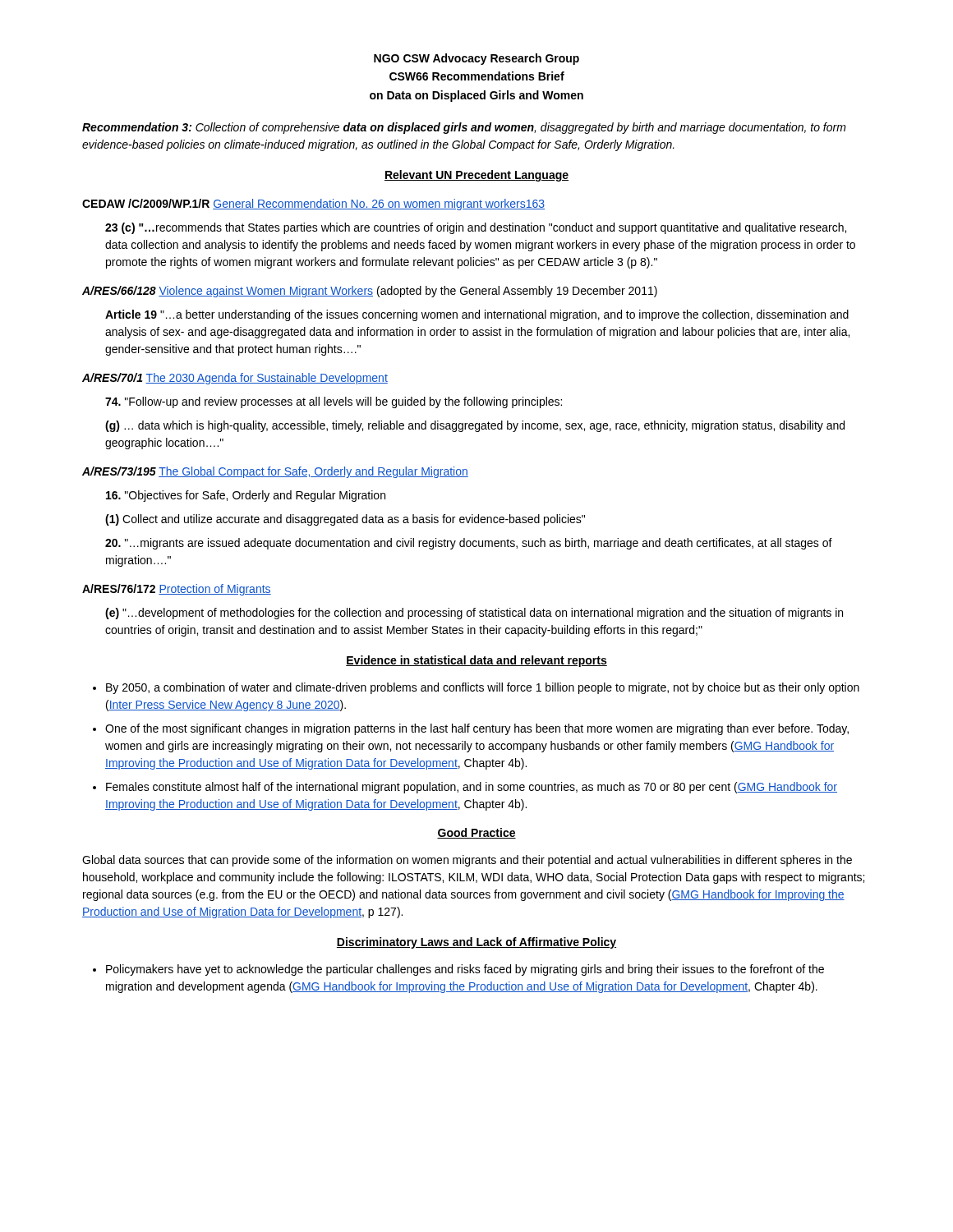Click on the text block containing "A/RES/76/172 Protection of Migrants (e) "…development of methodologies"
Screen dimensions: 1232x953
(476, 610)
